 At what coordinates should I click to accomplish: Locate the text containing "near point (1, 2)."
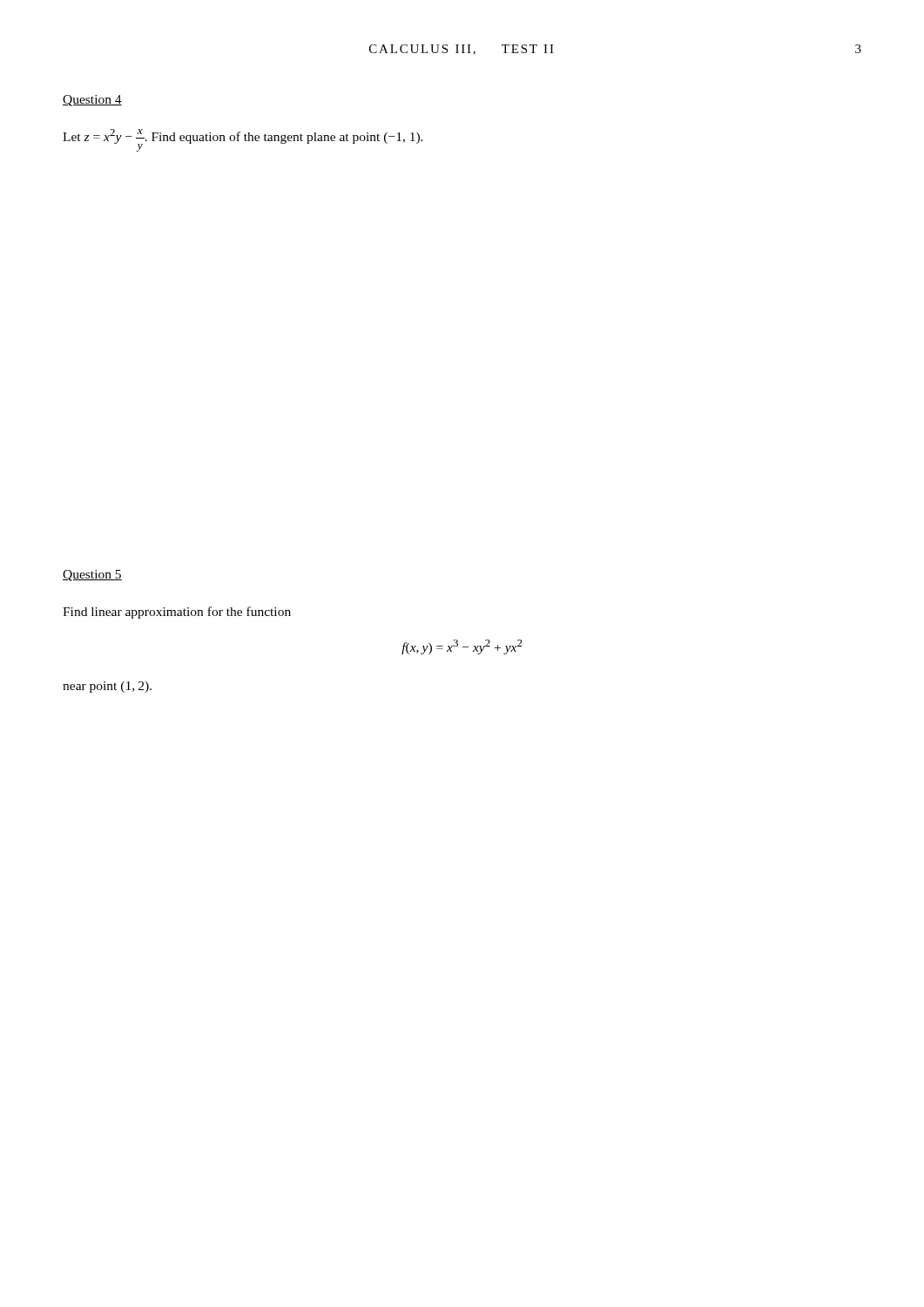pyautogui.click(x=108, y=685)
